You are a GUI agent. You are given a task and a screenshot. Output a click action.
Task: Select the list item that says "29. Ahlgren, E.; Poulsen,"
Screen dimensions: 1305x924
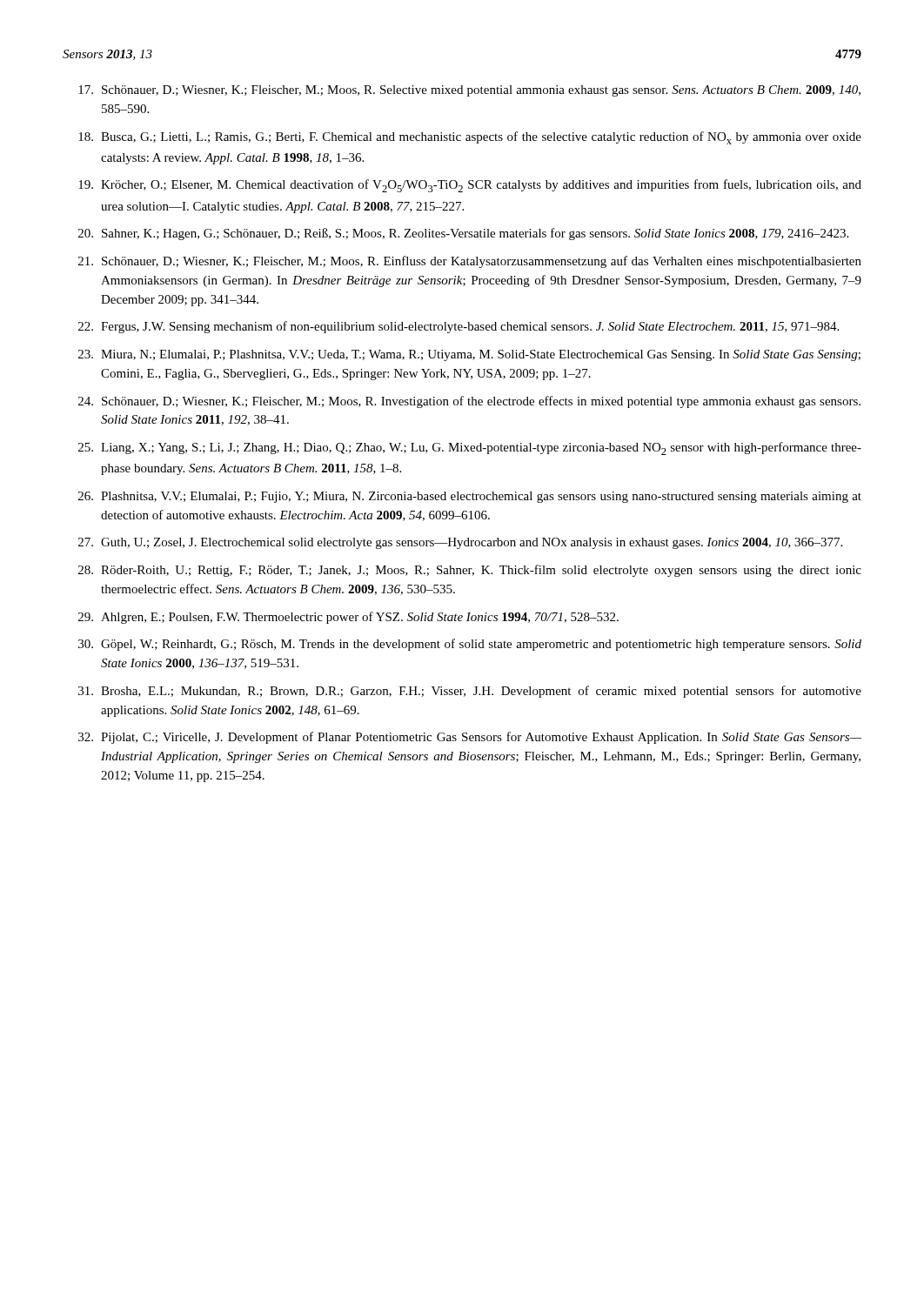coord(462,617)
